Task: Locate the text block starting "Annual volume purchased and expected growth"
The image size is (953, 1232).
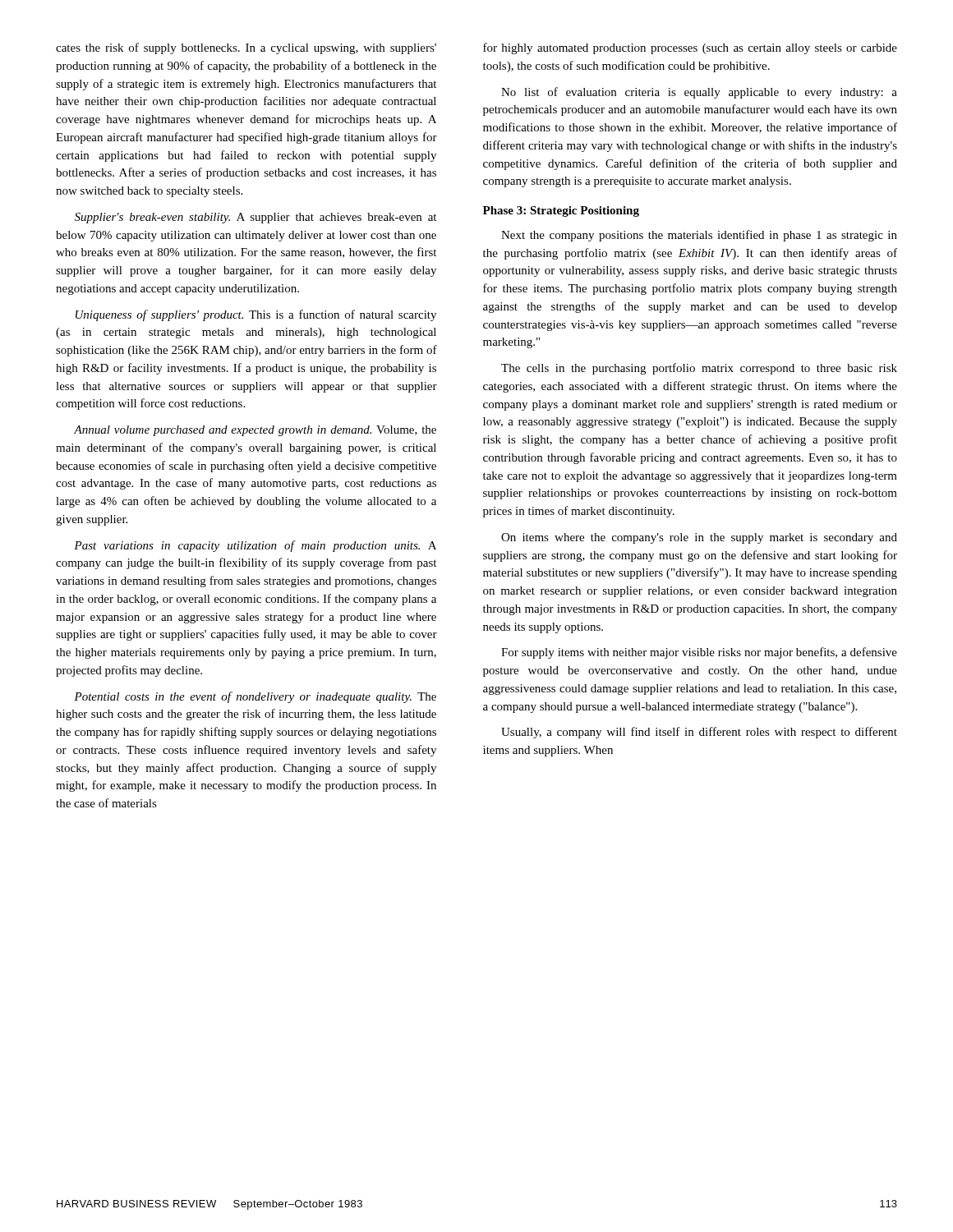Action: [x=246, y=475]
